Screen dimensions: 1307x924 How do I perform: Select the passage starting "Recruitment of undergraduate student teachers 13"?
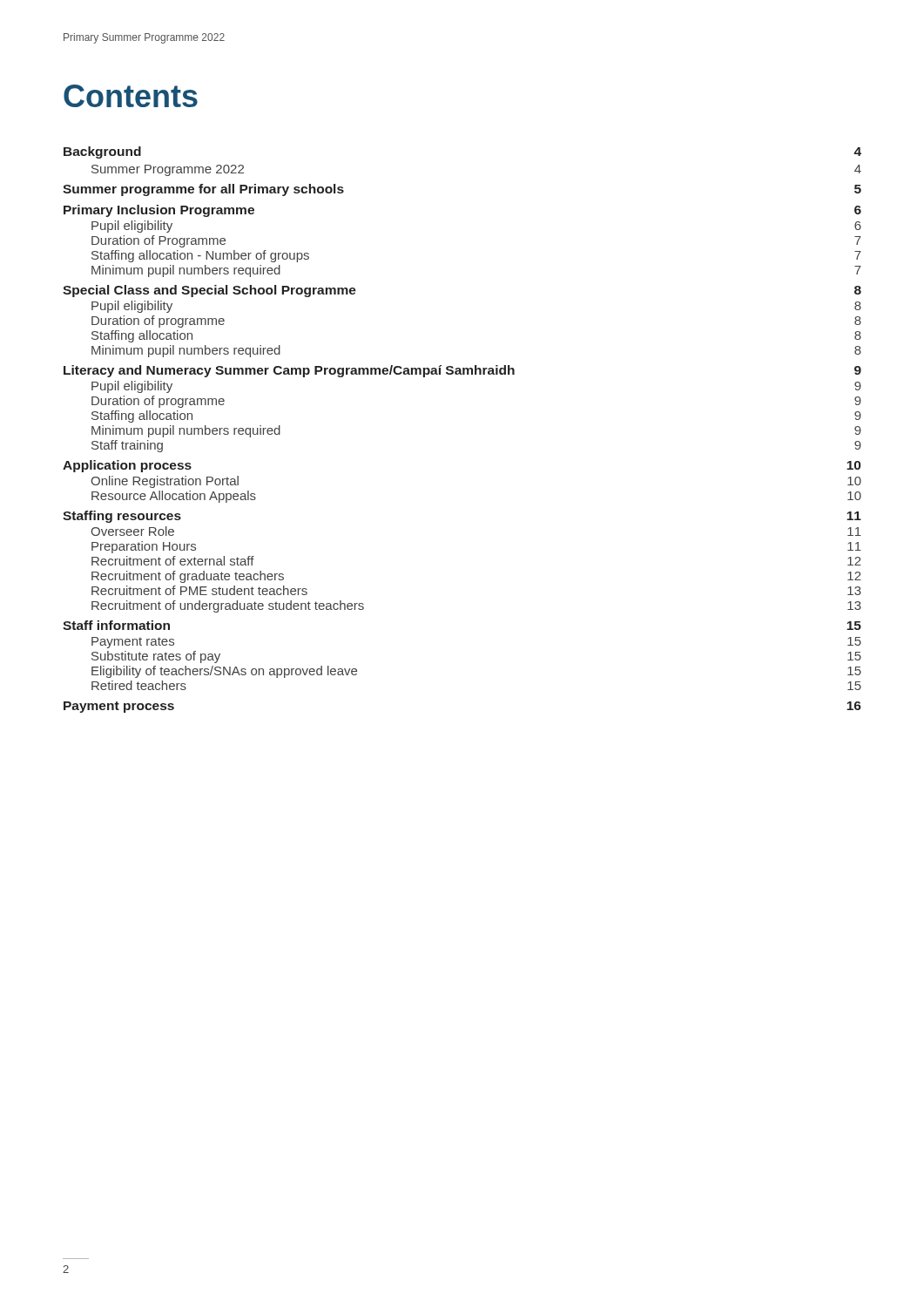pos(229,606)
